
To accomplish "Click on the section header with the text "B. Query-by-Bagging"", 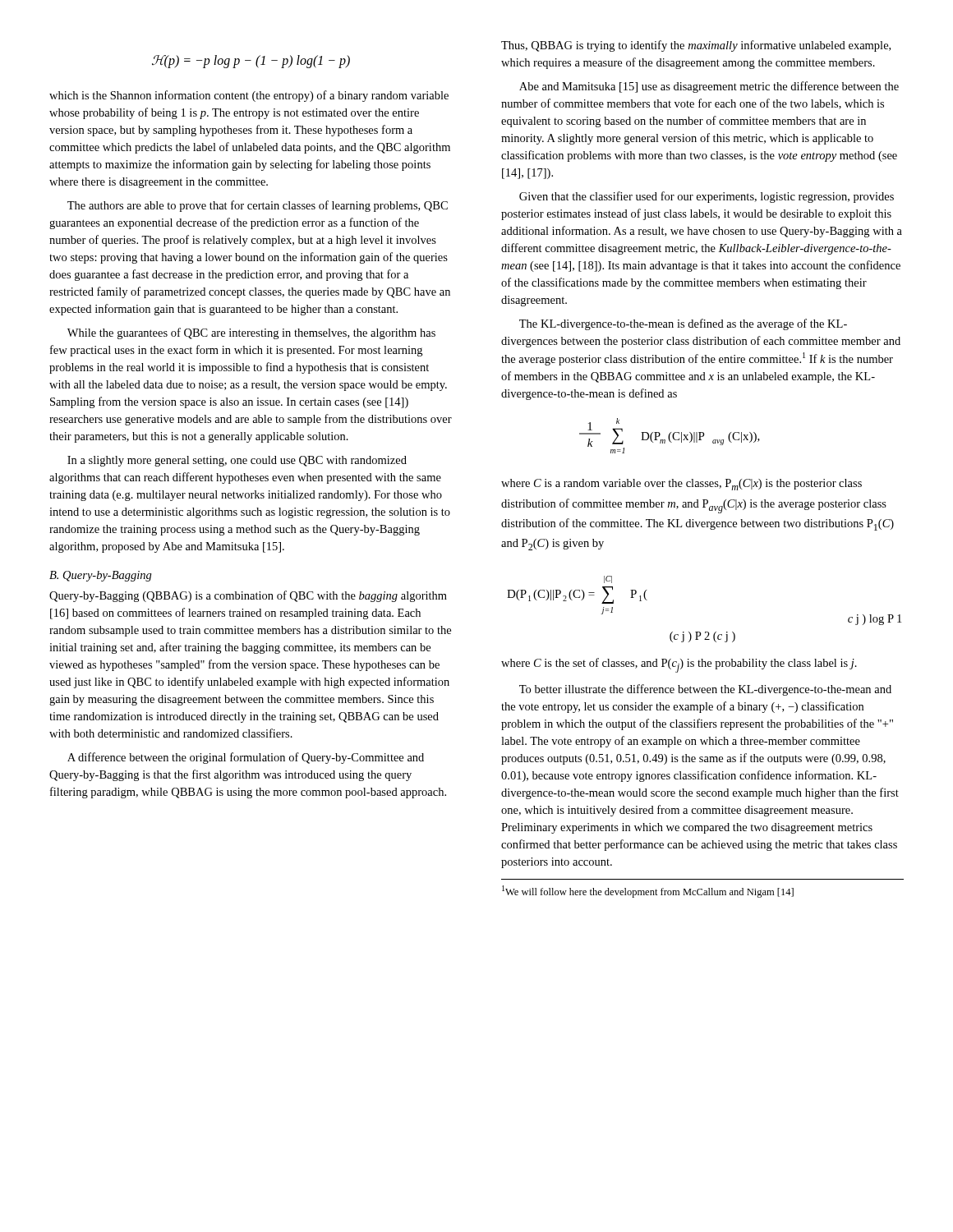I will tap(101, 576).
